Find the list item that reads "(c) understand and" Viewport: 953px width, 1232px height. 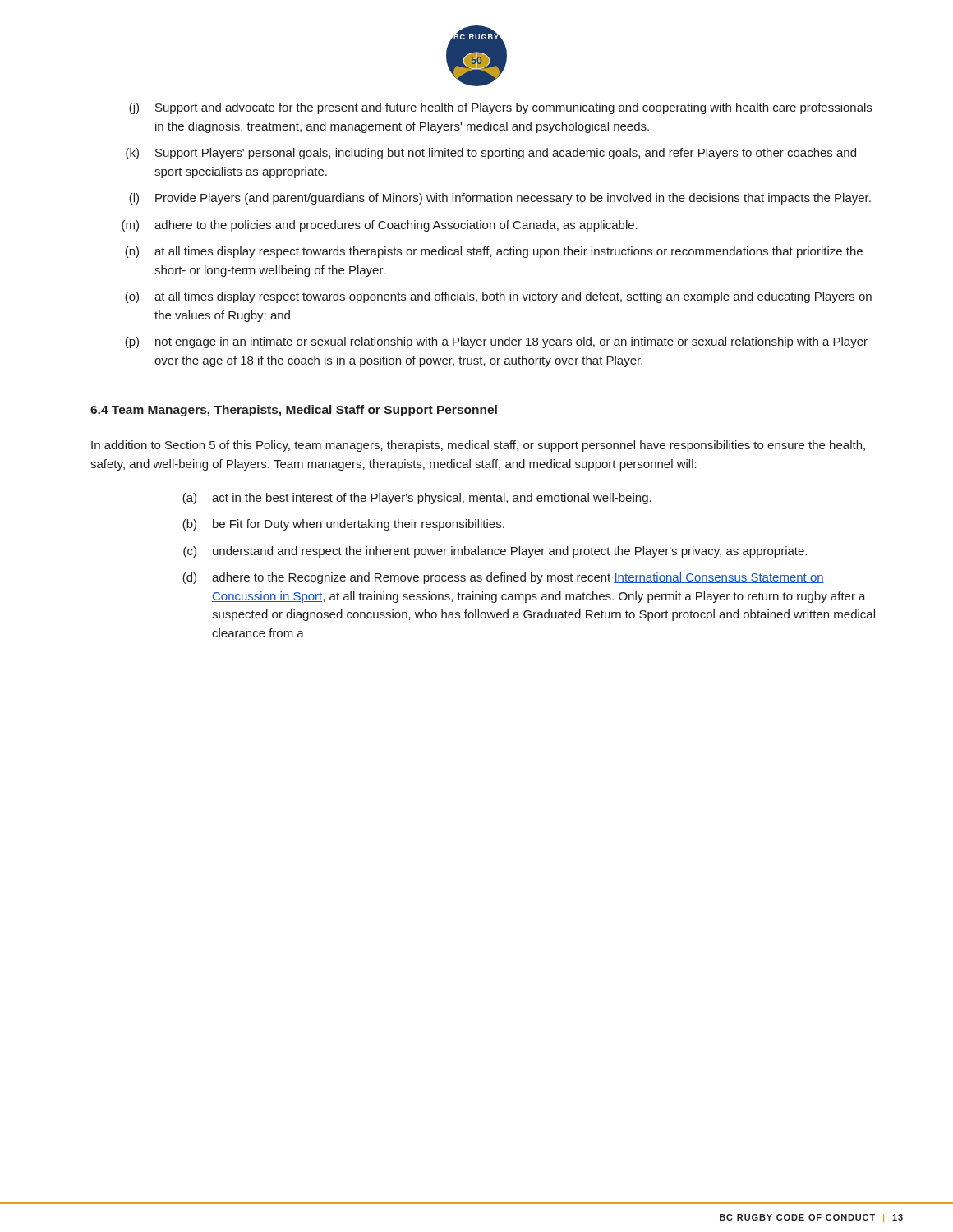518,551
